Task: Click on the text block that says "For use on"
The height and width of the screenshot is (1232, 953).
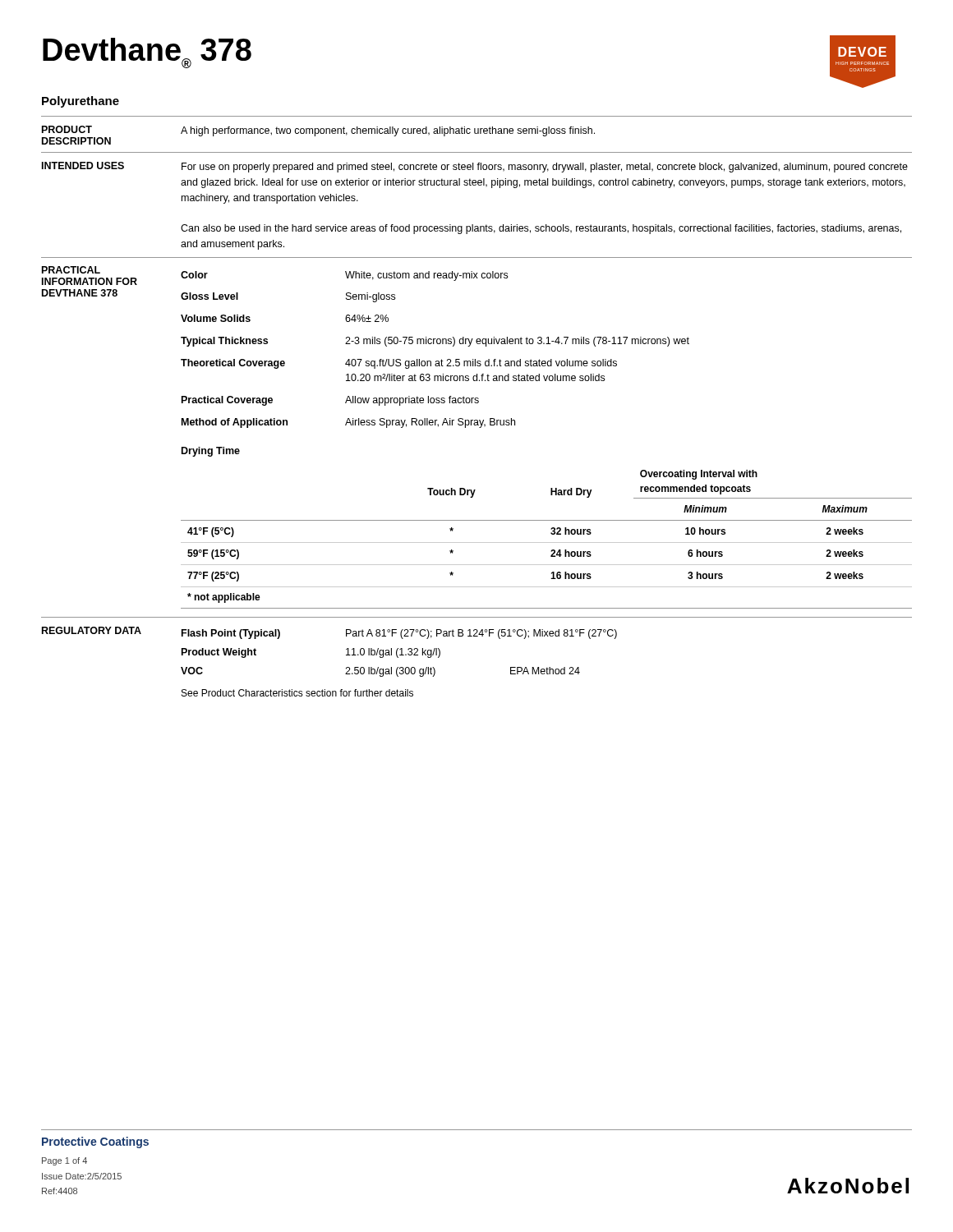Action: coord(545,168)
